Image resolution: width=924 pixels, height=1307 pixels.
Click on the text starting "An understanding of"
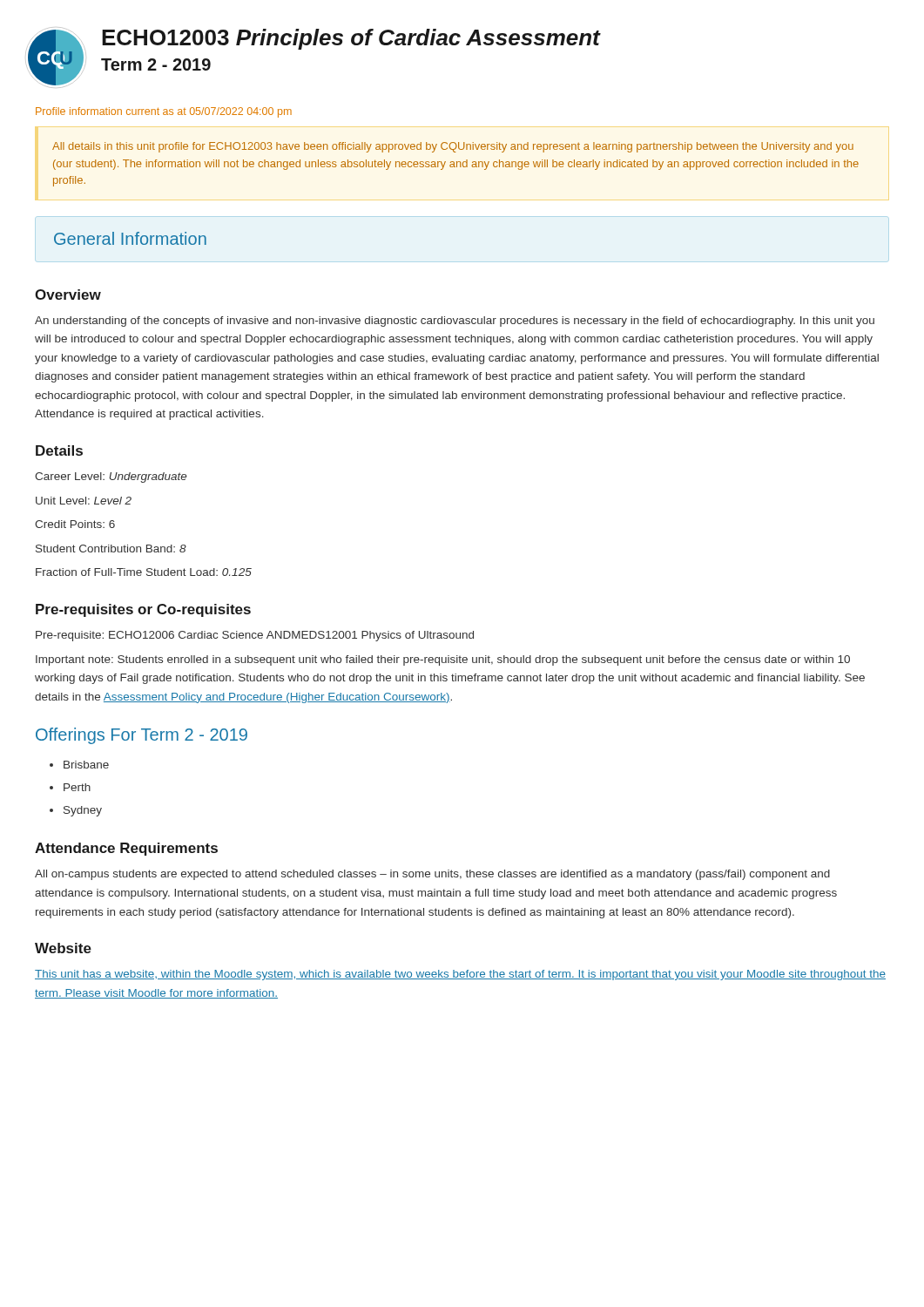(457, 367)
